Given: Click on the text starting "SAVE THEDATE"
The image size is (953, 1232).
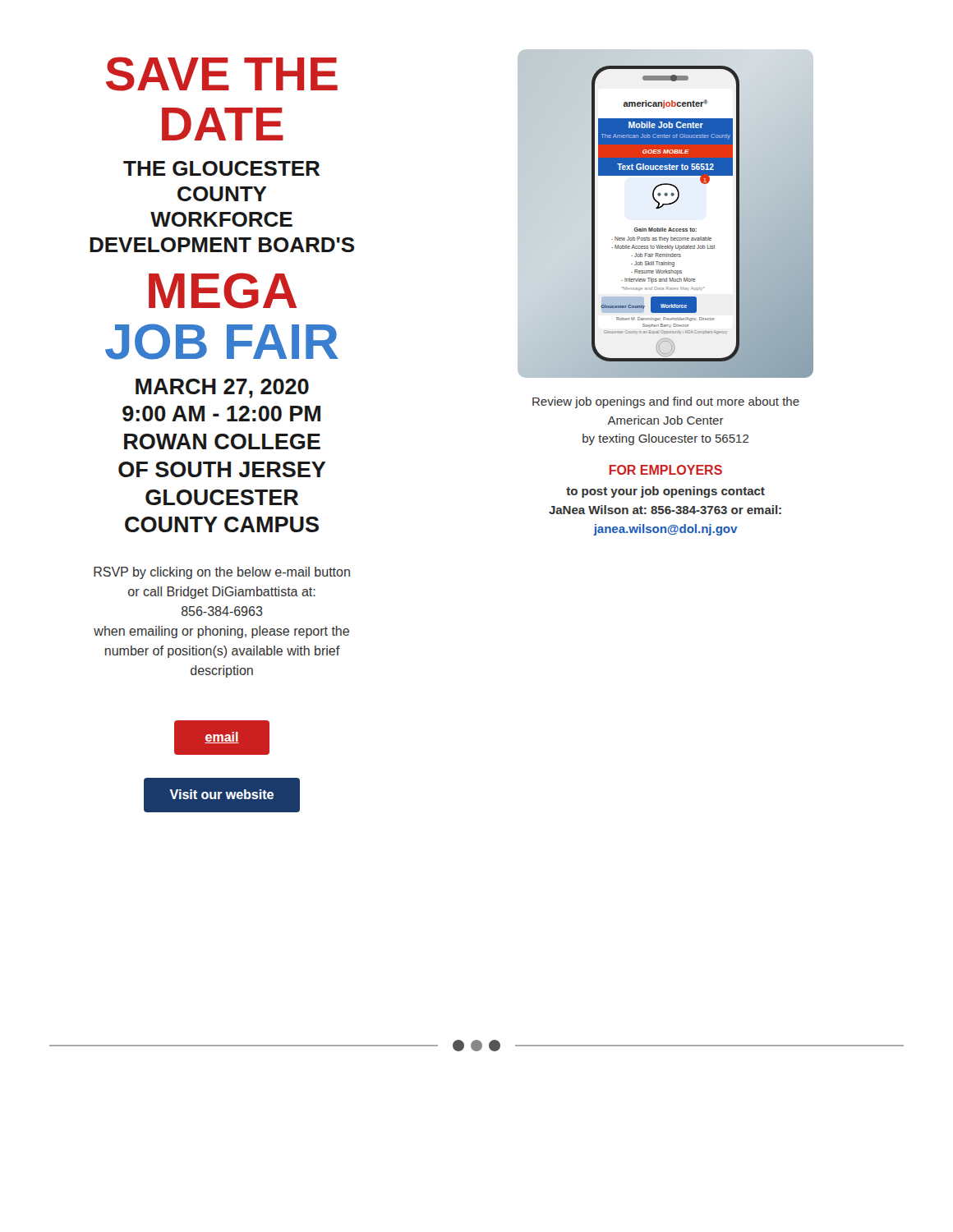Looking at the screenshot, I should point(222,99).
